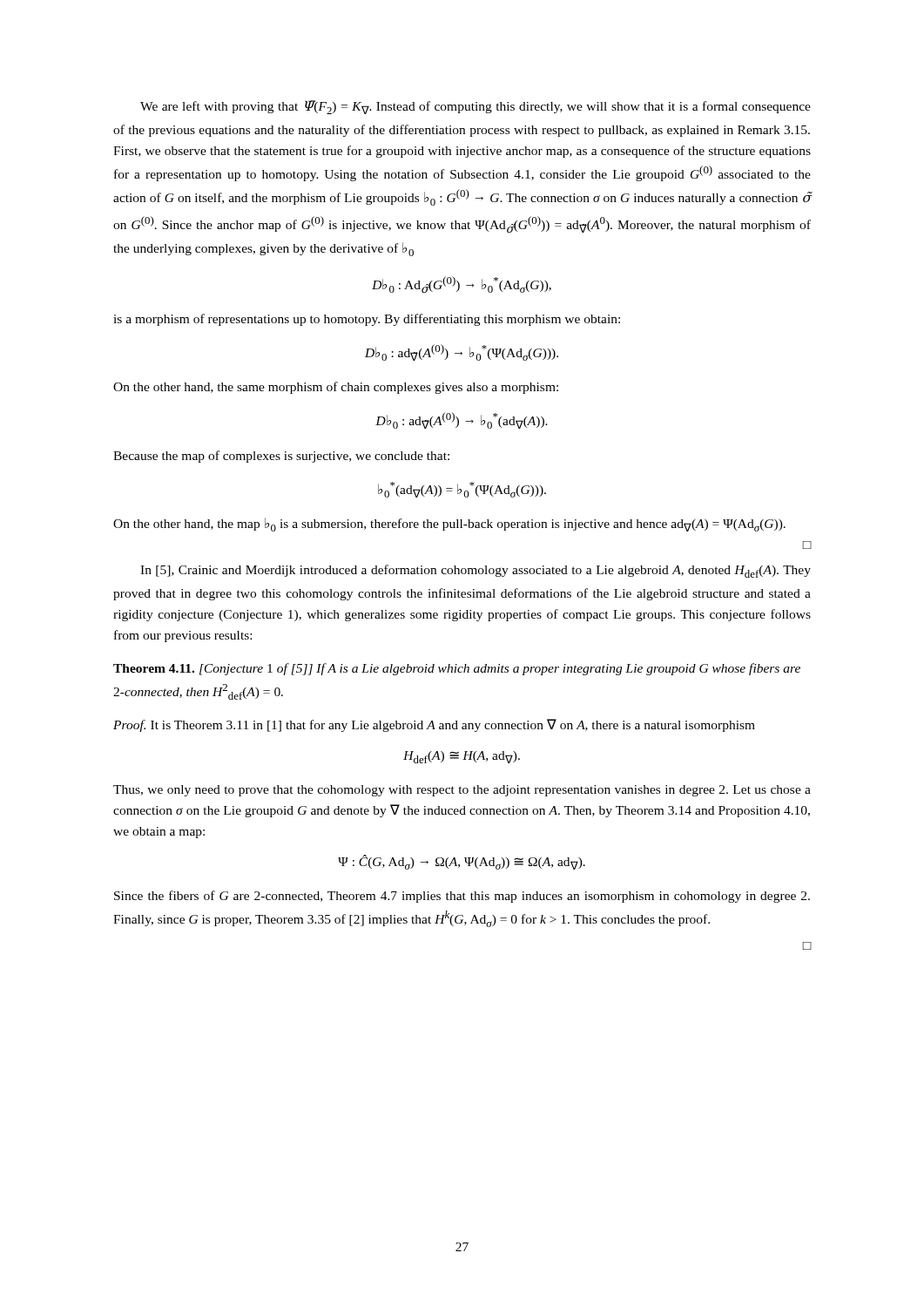Image resolution: width=924 pixels, height=1307 pixels.
Task: Find "D♭0 : ad∇̃(A(0)) → ♭0*(Ψ(Adσ(G)))." on this page
Action: click(462, 353)
